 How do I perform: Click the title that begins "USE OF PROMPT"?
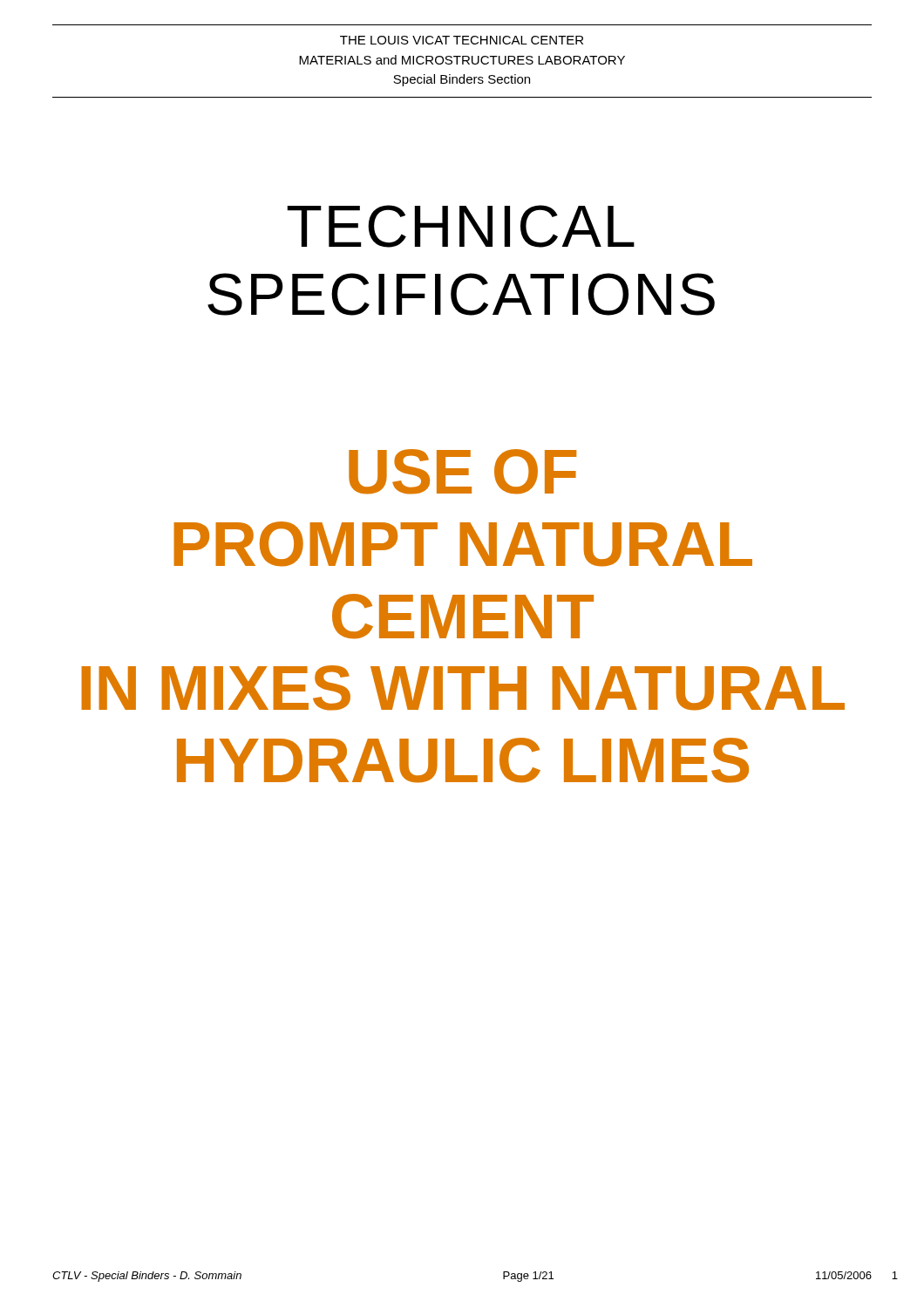462,616
